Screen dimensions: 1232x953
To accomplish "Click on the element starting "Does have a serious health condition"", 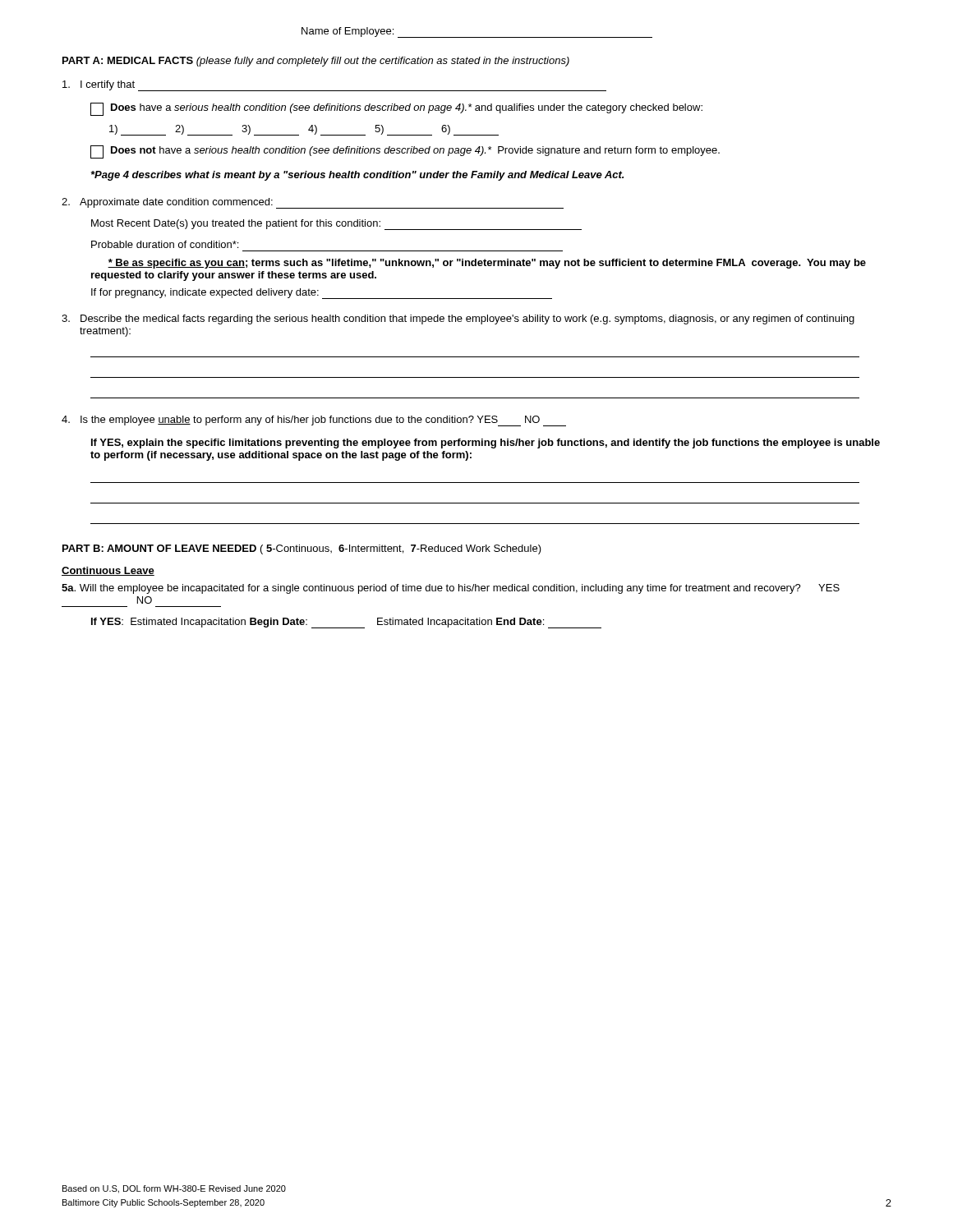I will (x=491, y=118).
